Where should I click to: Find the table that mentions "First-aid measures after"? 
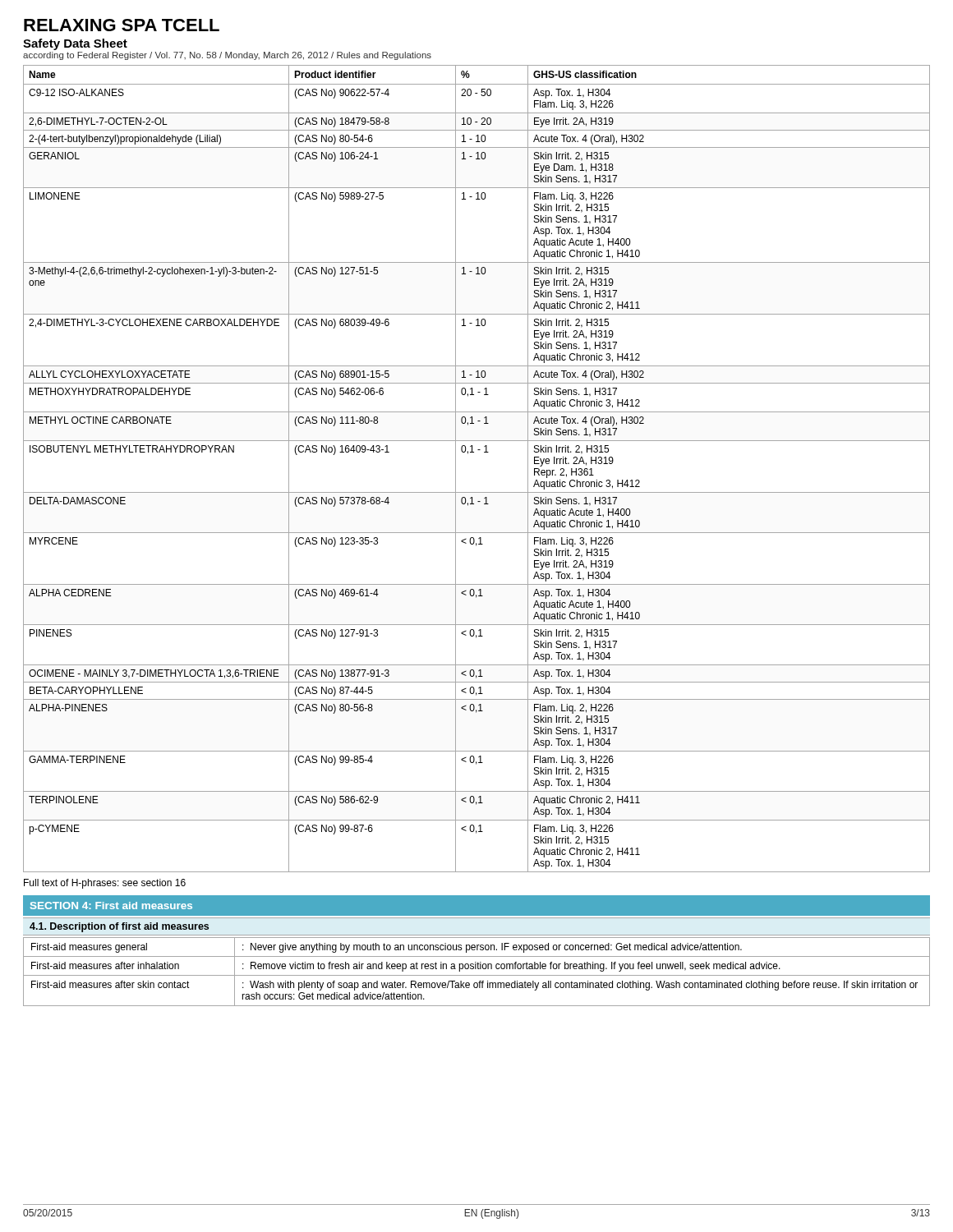click(476, 972)
